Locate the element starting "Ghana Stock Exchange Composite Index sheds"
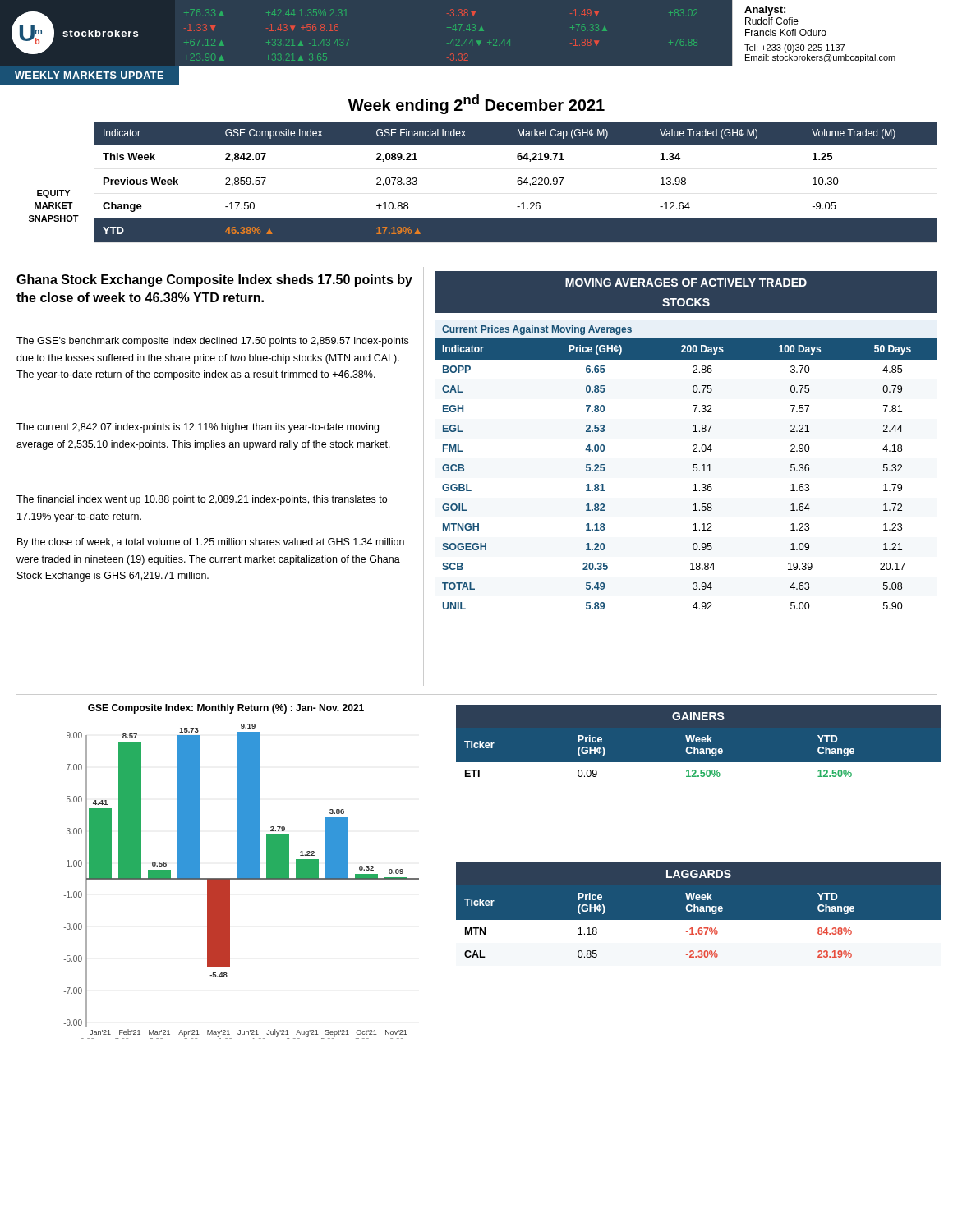This screenshot has height=1232, width=953. [214, 289]
